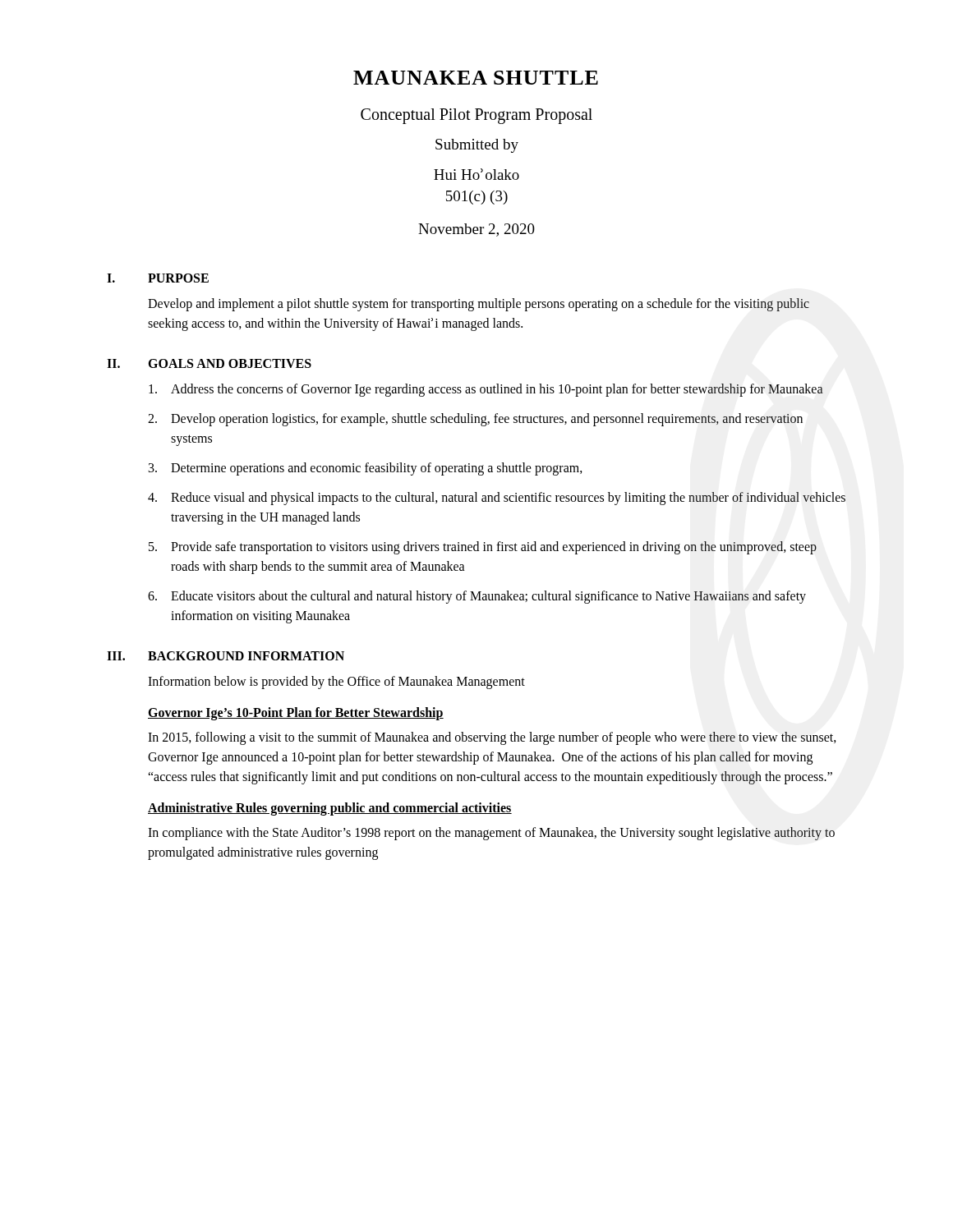Click on the region starting "Address the concerns of Governor Ige"

pos(497,389)
